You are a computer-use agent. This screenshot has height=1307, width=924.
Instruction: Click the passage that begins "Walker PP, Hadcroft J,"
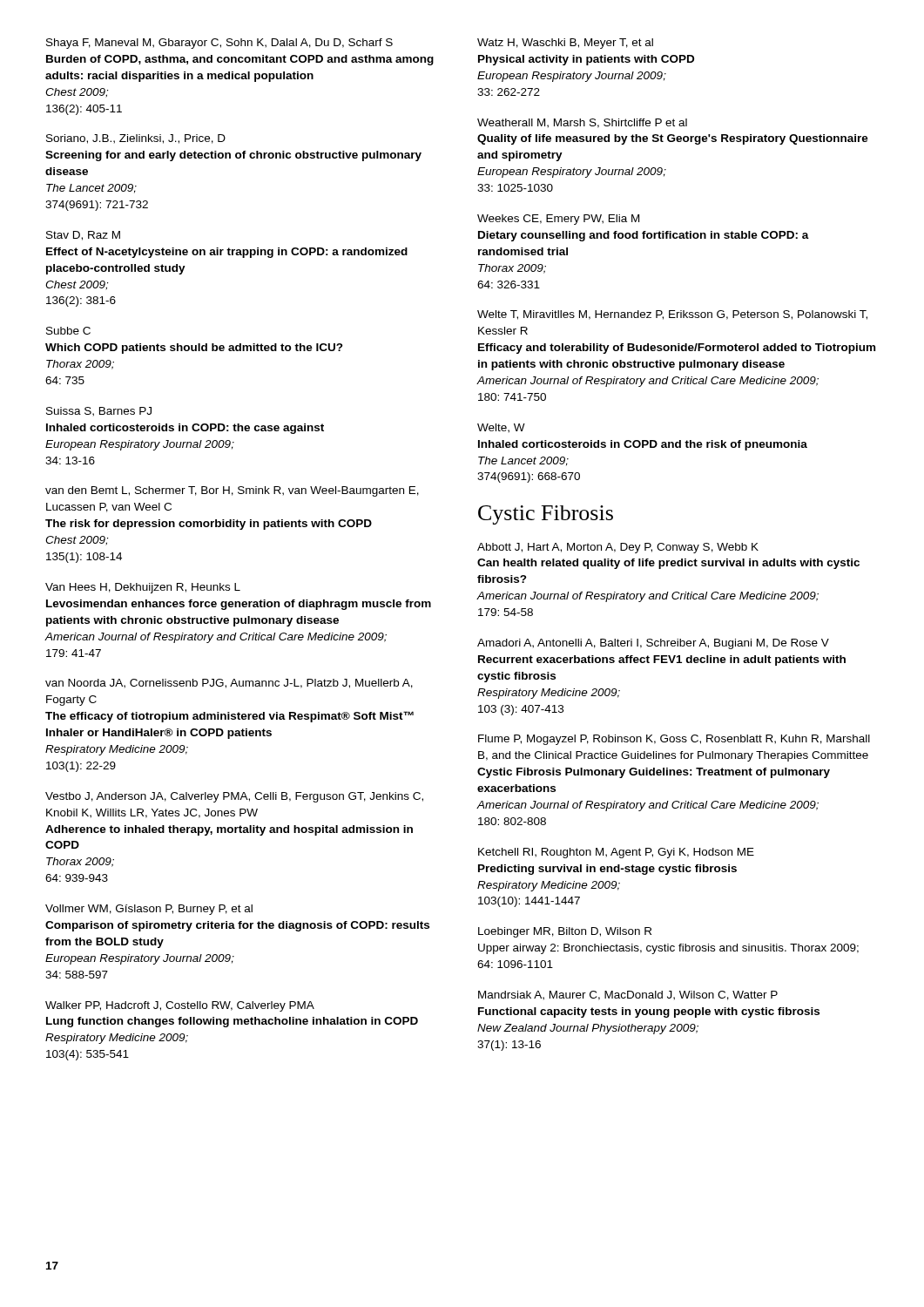(x=246, y=1029)
